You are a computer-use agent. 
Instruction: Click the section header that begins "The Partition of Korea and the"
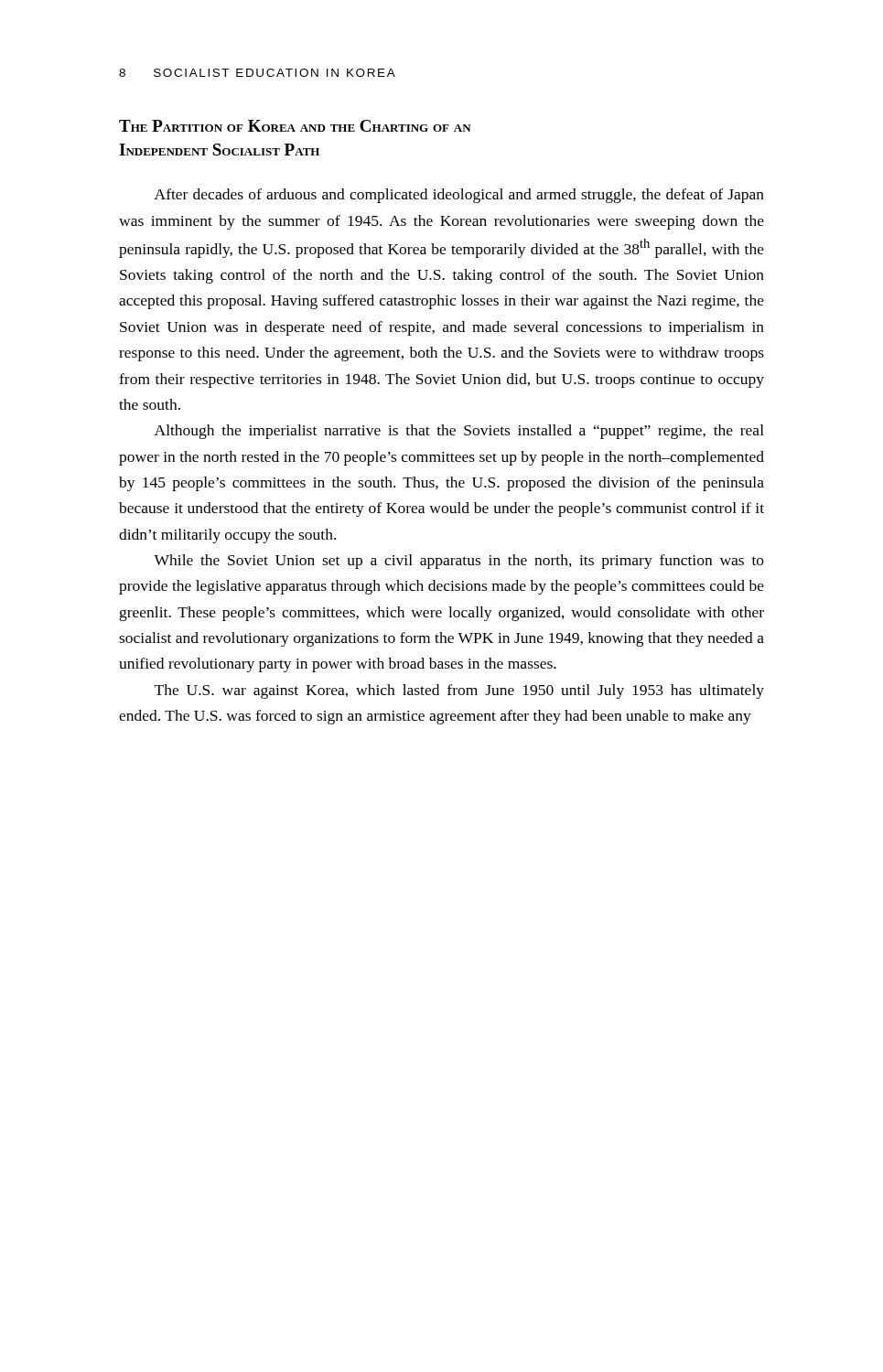pyautogui.click(x=295, y=138)
